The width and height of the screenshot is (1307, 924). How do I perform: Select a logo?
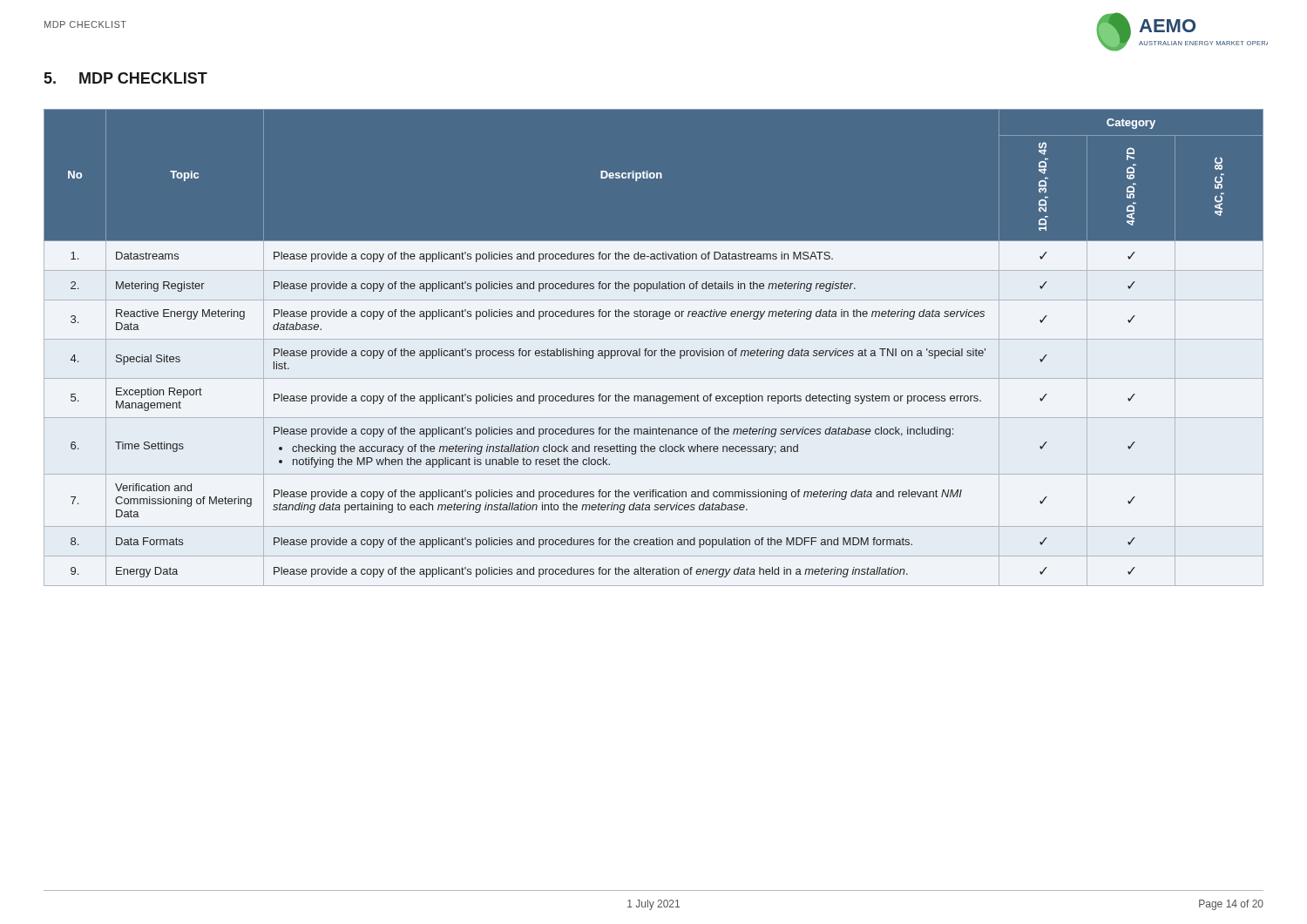[1181, 34]
